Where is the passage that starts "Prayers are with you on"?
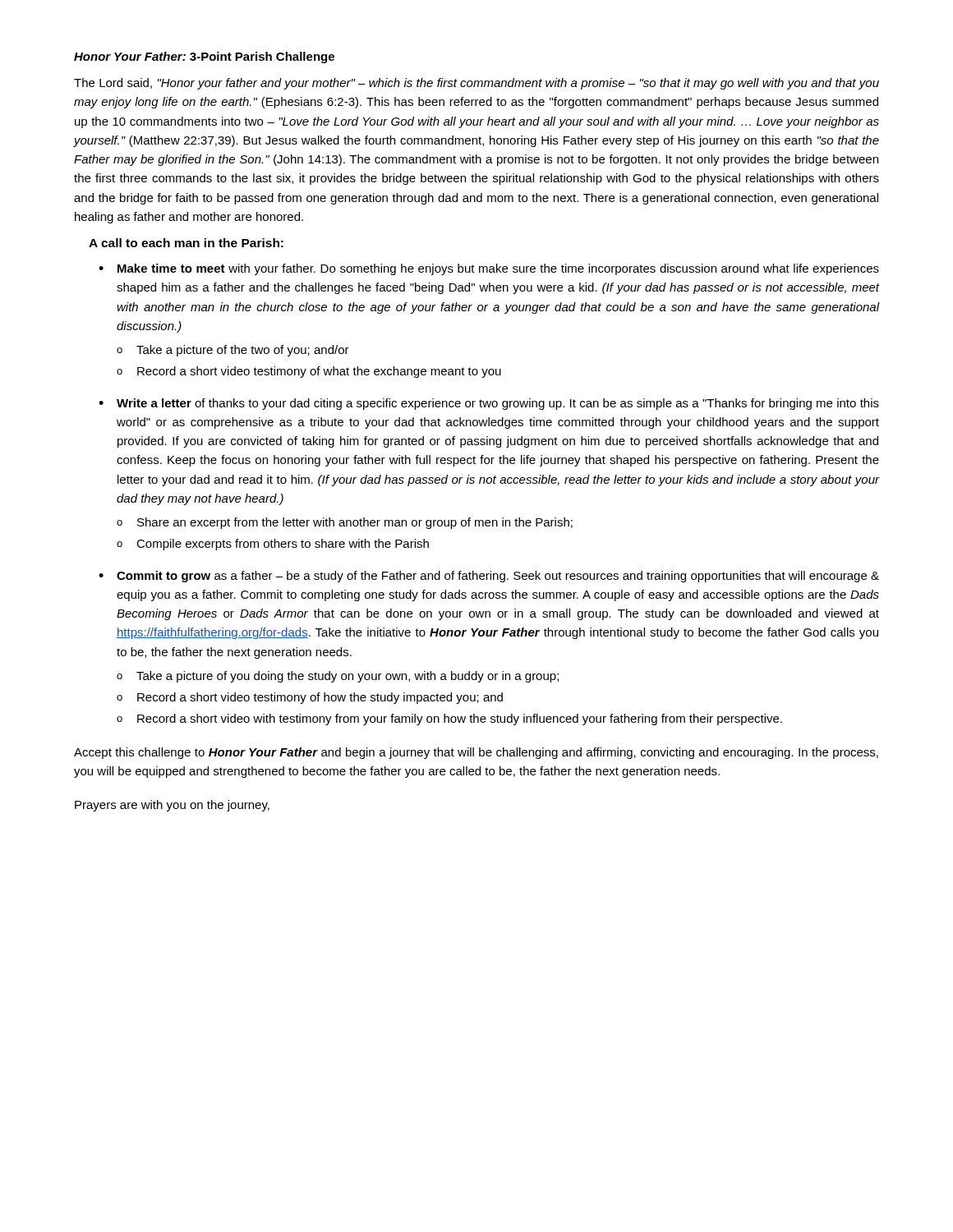Image resolution: width=953 pixels, height=1232 pixels. tap(172, 806)
